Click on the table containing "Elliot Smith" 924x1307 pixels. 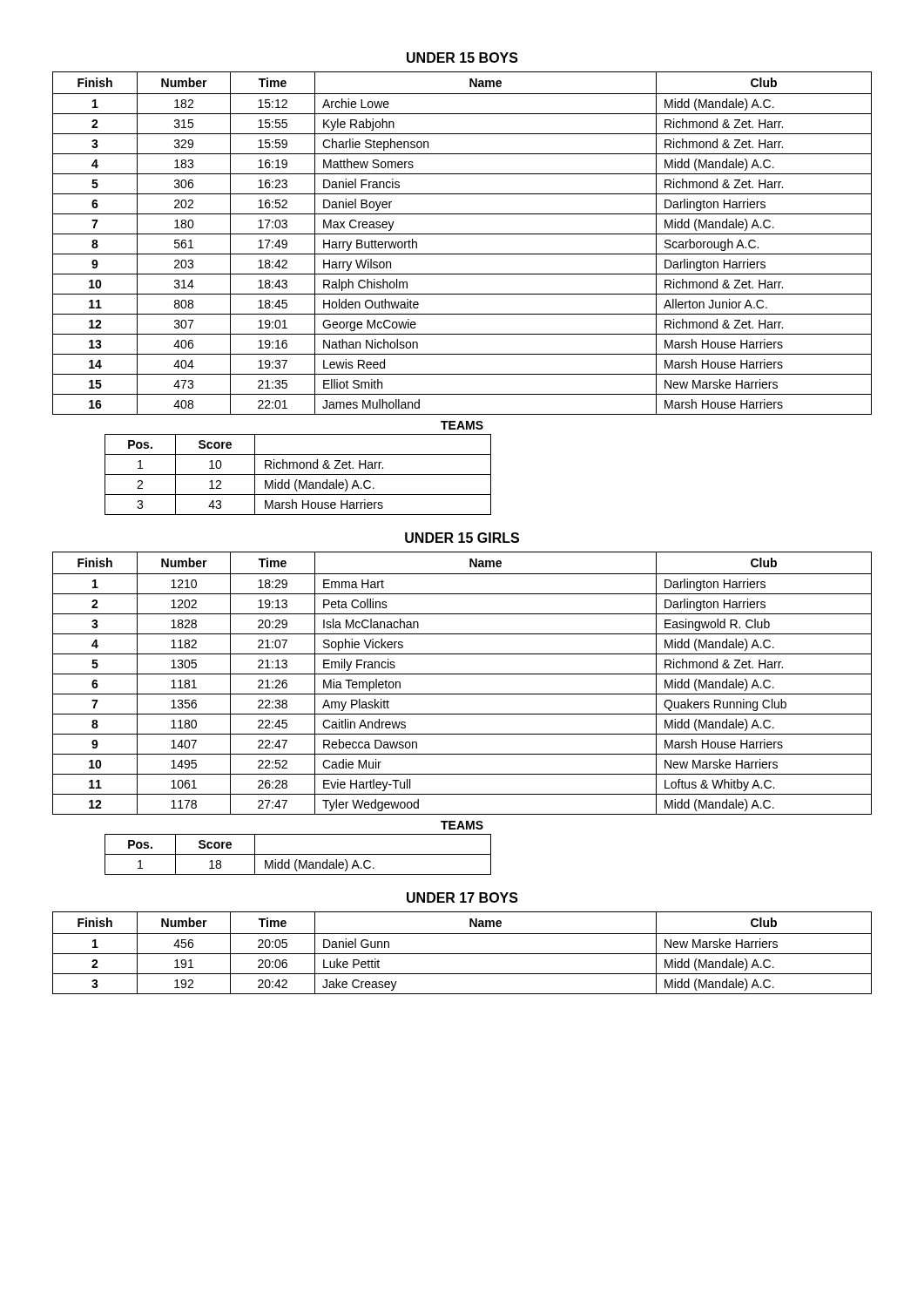click(x=462, y=243)
